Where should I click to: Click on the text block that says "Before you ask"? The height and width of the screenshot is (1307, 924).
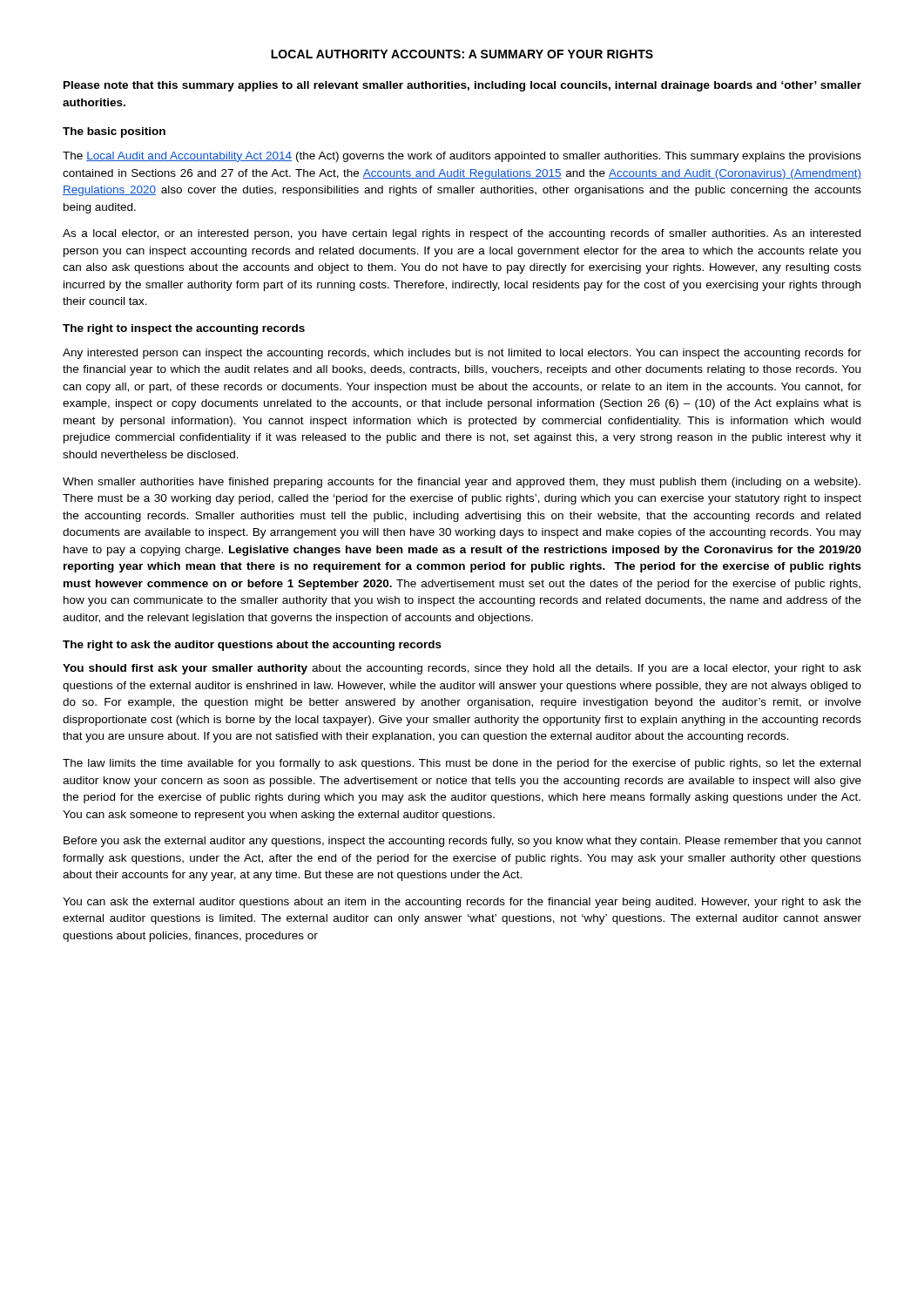[x=462, y=858]
